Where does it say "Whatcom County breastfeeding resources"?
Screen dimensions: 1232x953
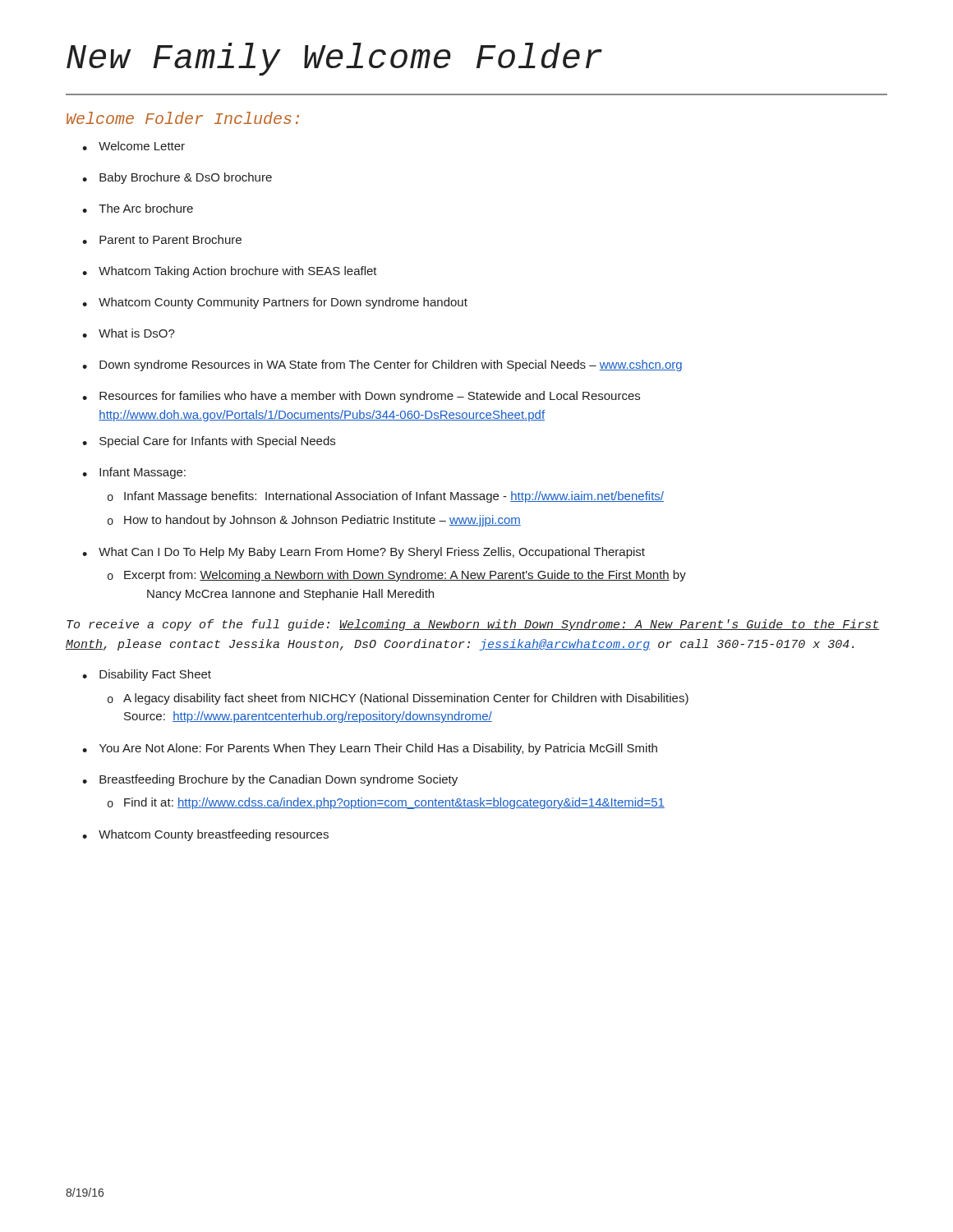[214, 835]
